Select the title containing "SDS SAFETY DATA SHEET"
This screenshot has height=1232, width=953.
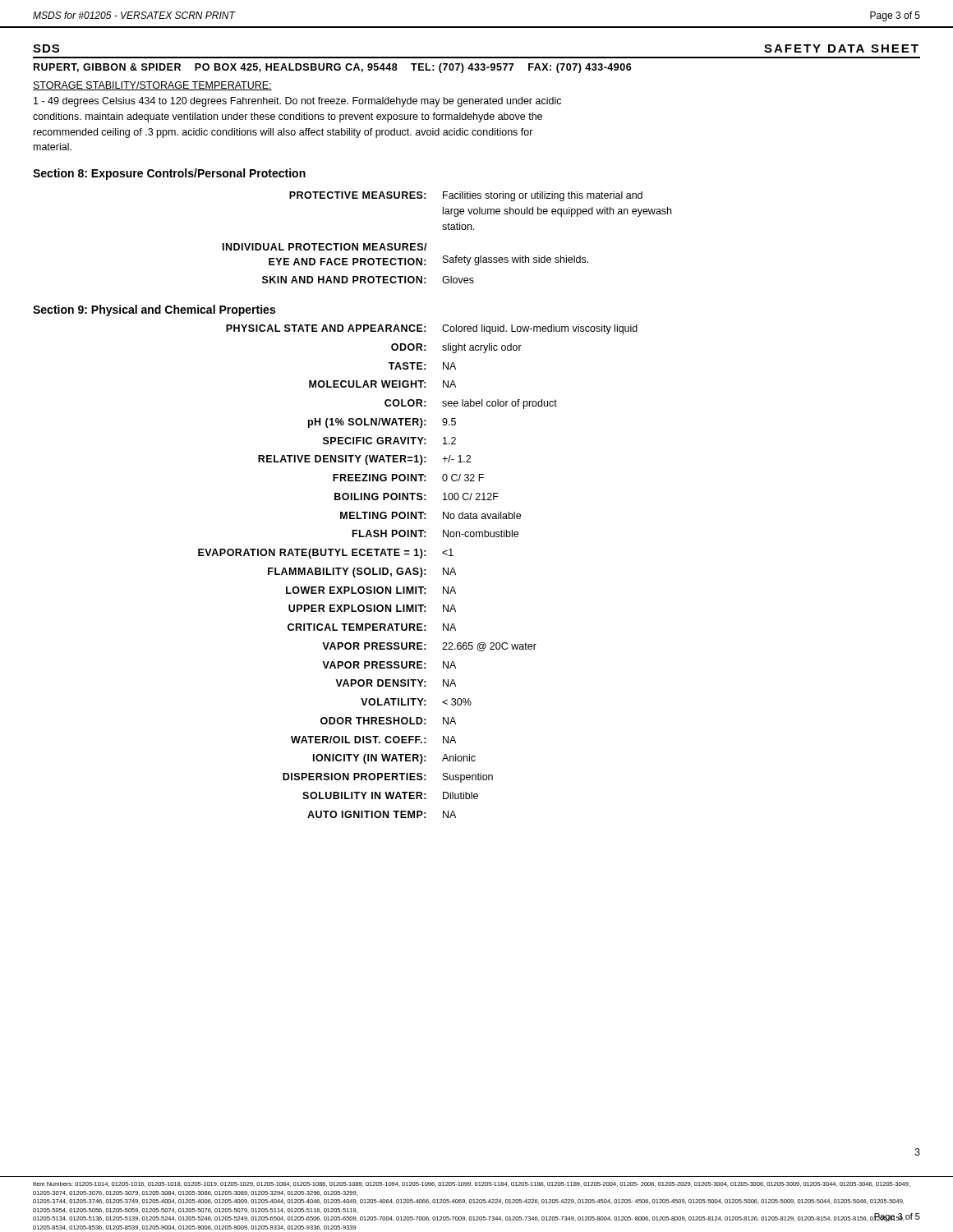(476, 48)
